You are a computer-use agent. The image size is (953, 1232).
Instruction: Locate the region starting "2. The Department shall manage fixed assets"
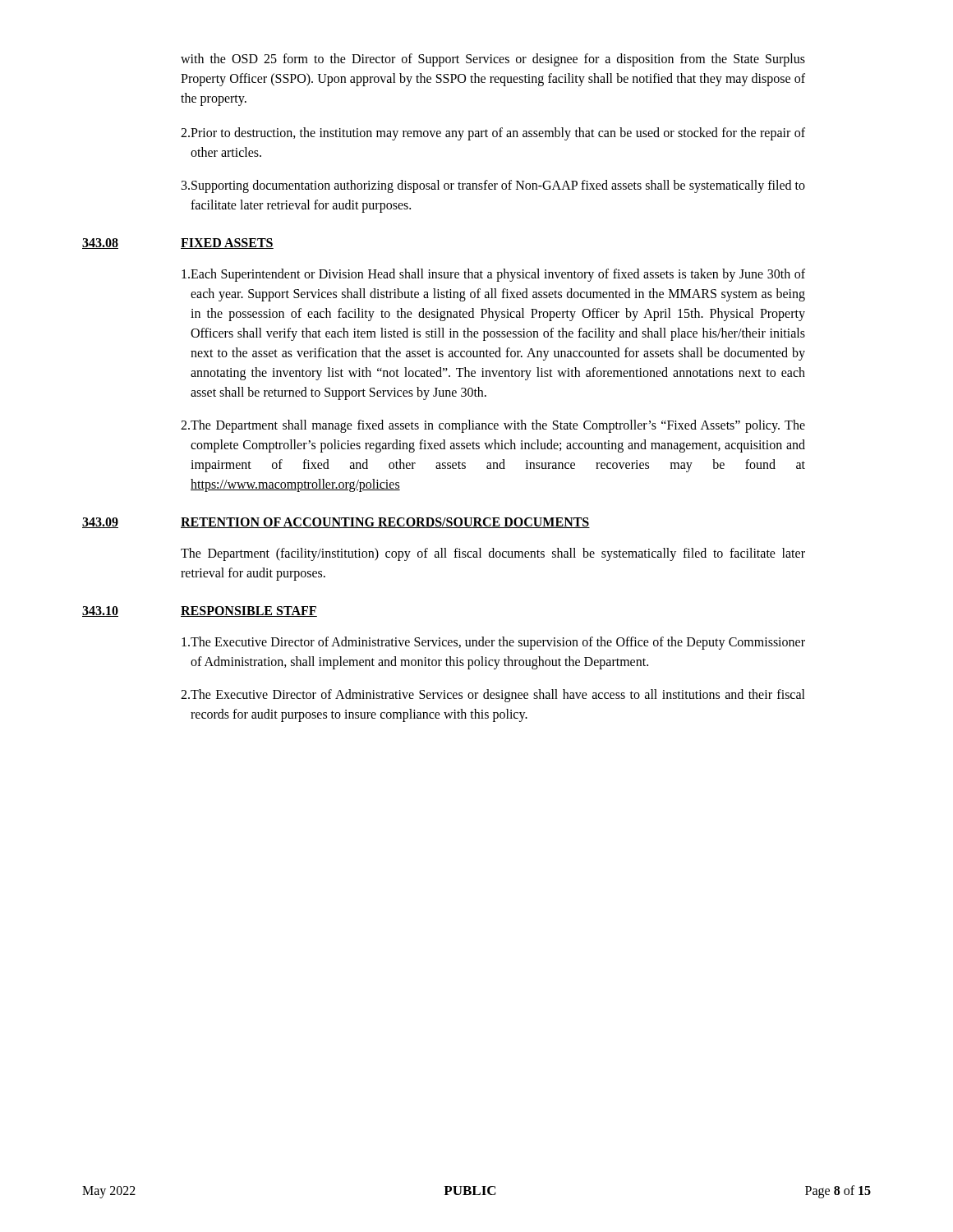(x=444, y=455)
